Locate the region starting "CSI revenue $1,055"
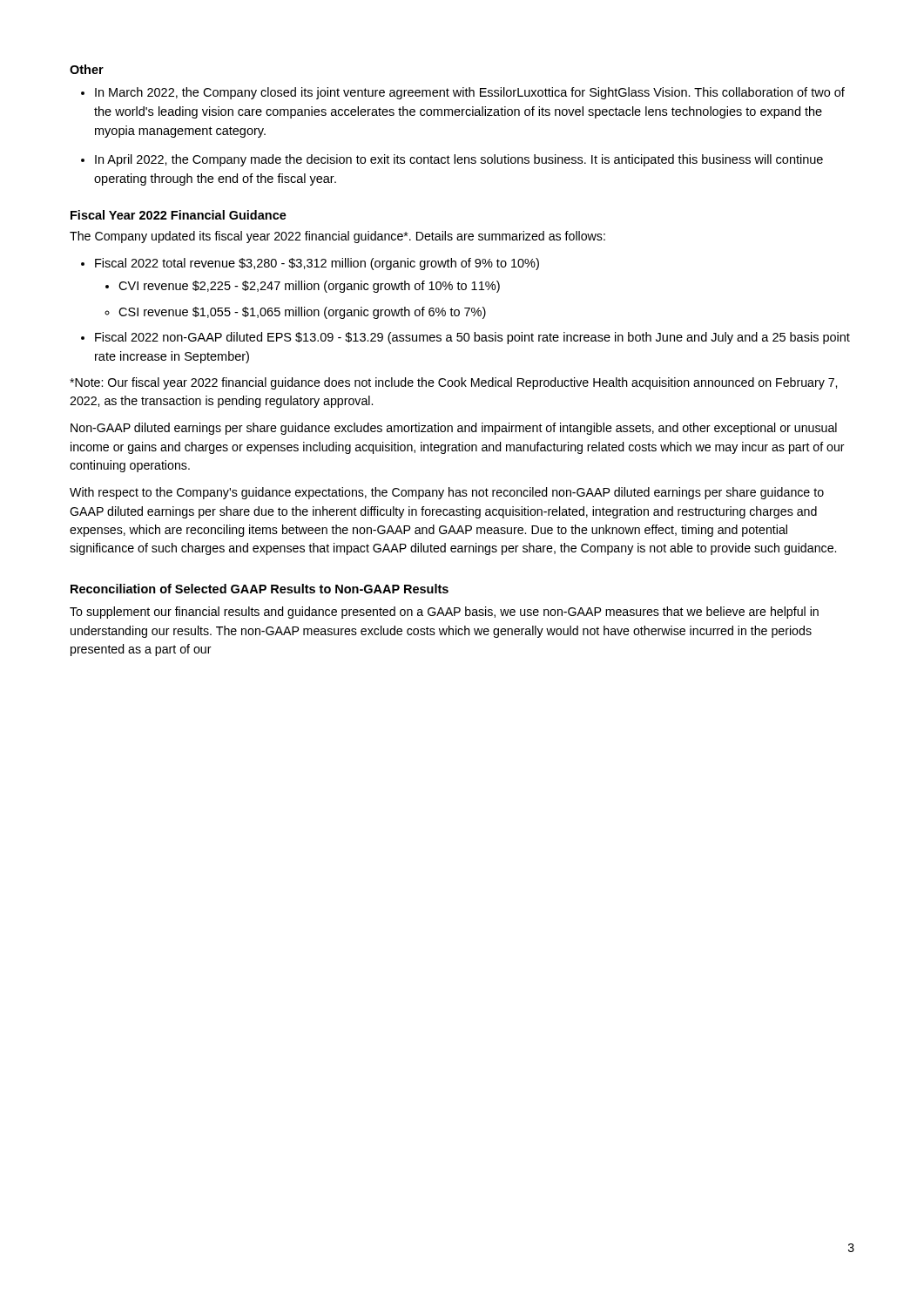 point(302,312)
